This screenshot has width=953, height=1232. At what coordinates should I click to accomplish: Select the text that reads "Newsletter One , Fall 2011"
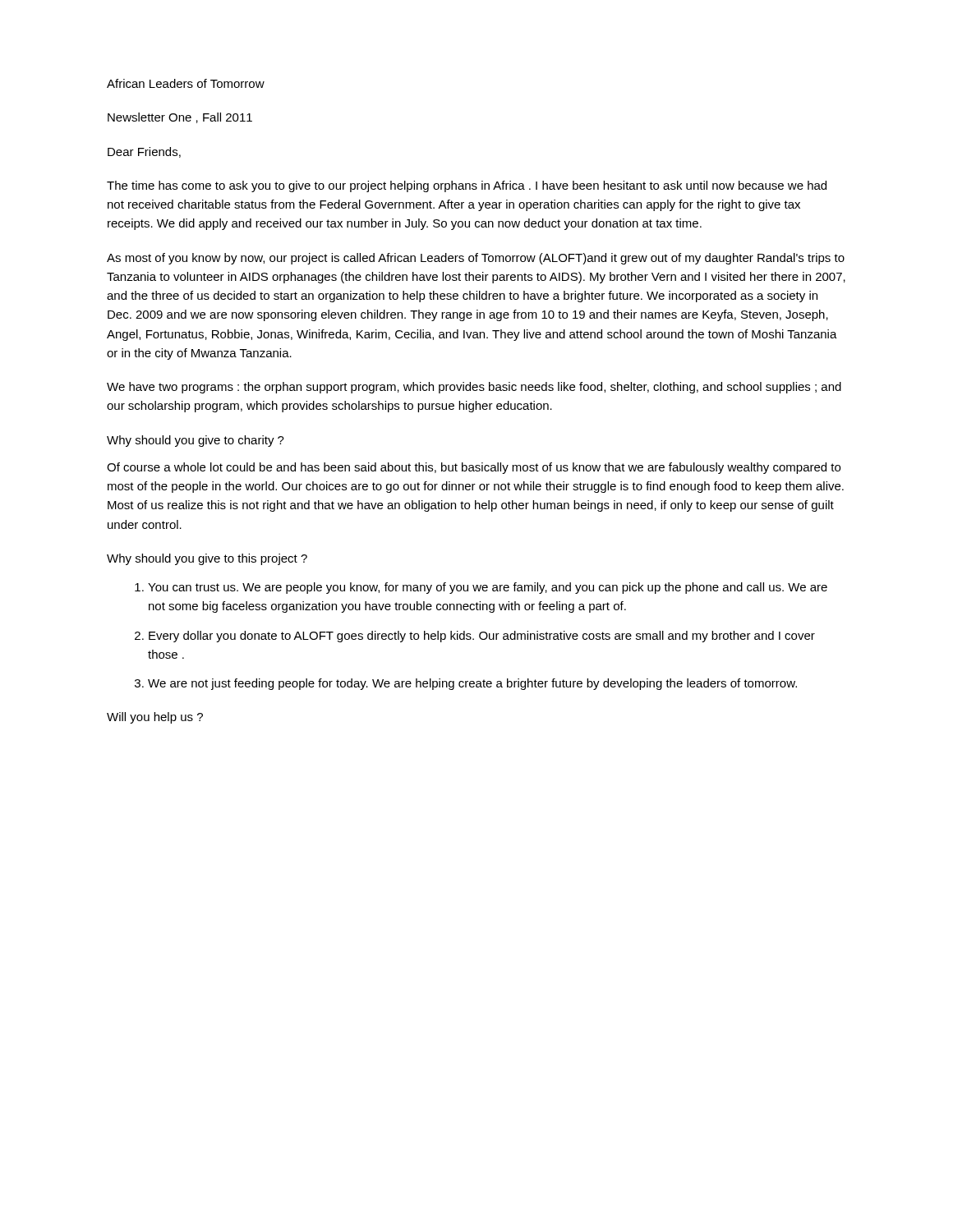[180, 117]
